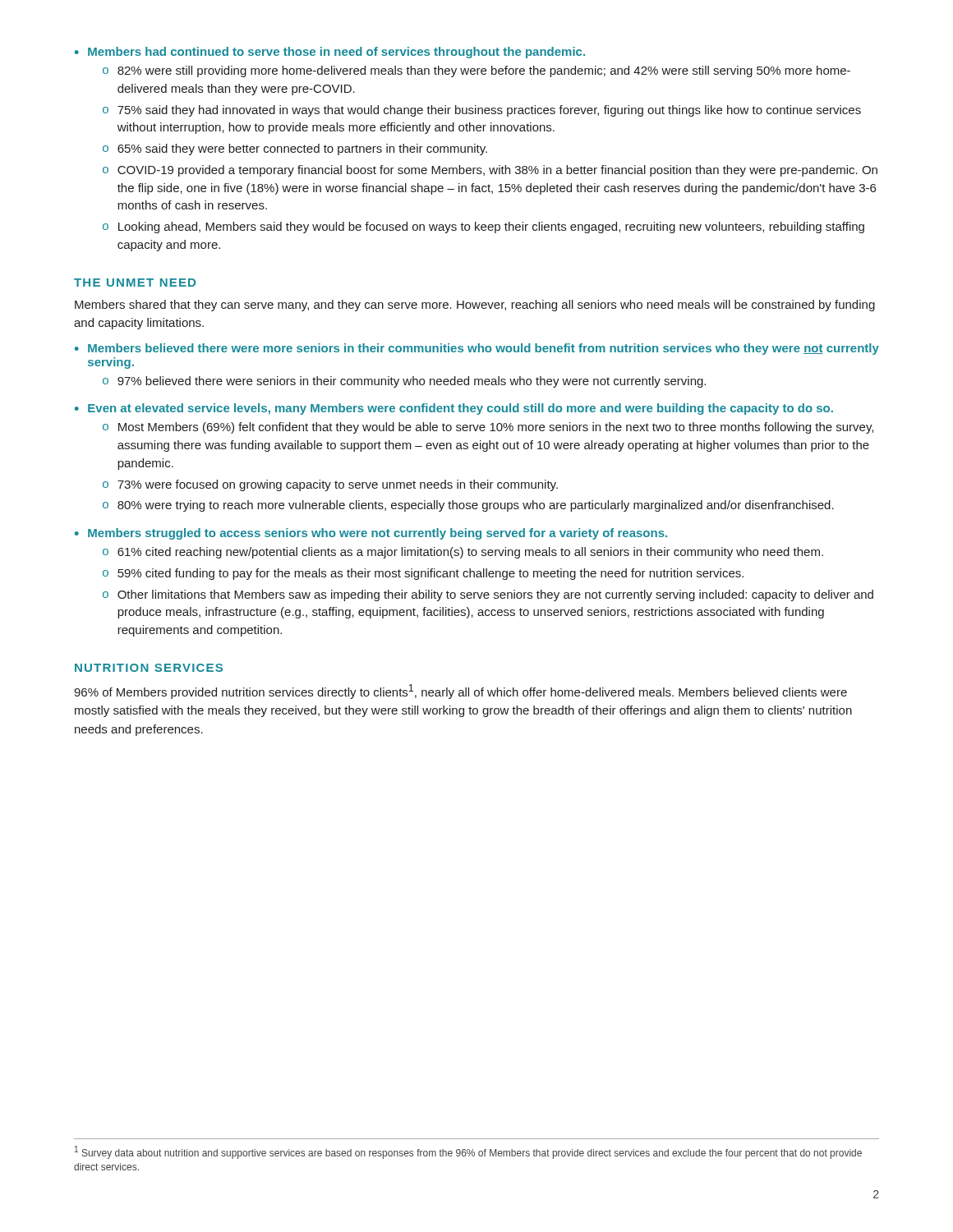Point to the block beginning "• Members believed there were more seniors"
This screenshot has height=1232, width=953.
[x=476, y=367]
